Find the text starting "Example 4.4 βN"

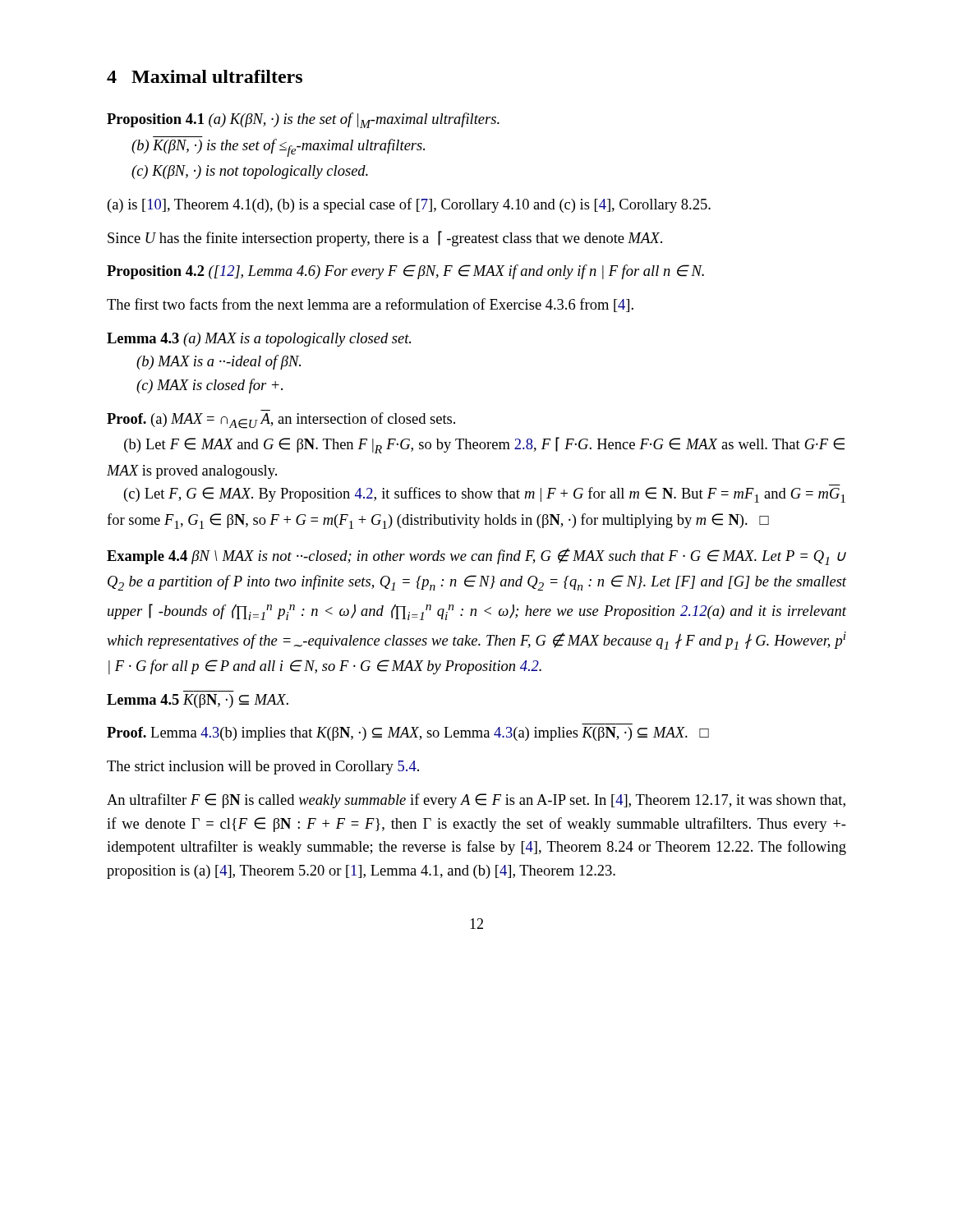(x=476, y=611)
